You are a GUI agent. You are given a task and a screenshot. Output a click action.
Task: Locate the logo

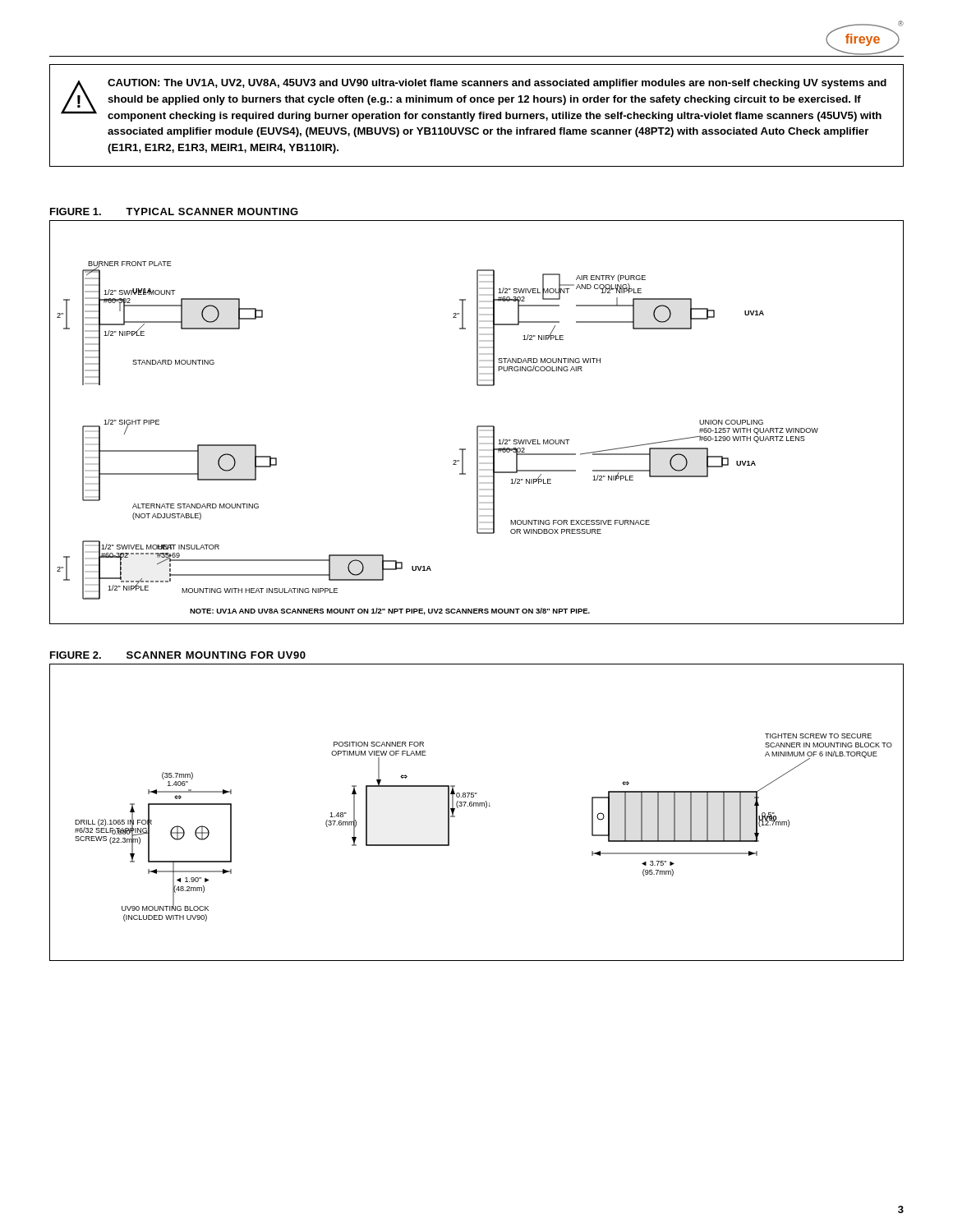pos(863,38)
